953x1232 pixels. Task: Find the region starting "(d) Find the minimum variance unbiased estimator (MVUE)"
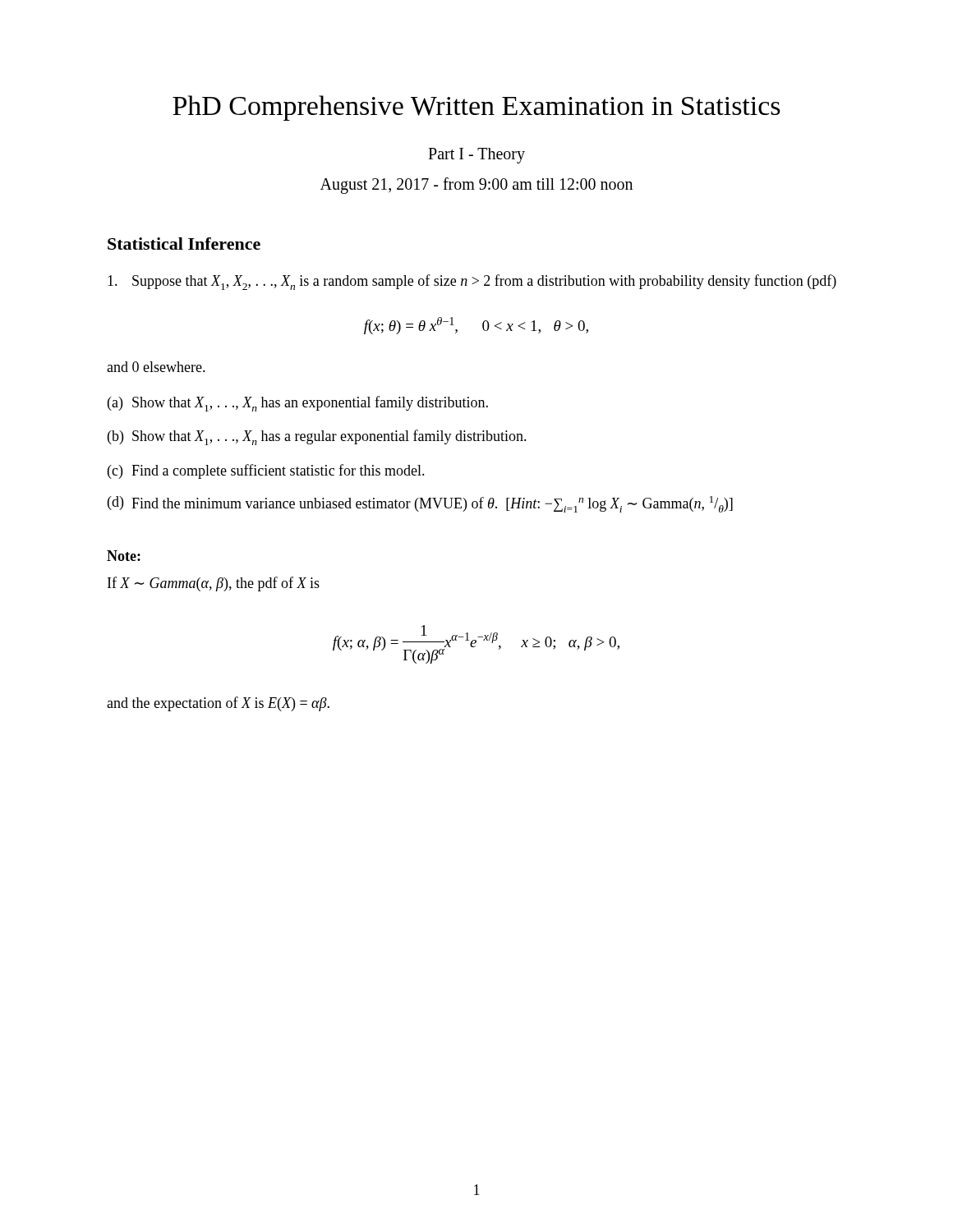[x=420, y=504]
